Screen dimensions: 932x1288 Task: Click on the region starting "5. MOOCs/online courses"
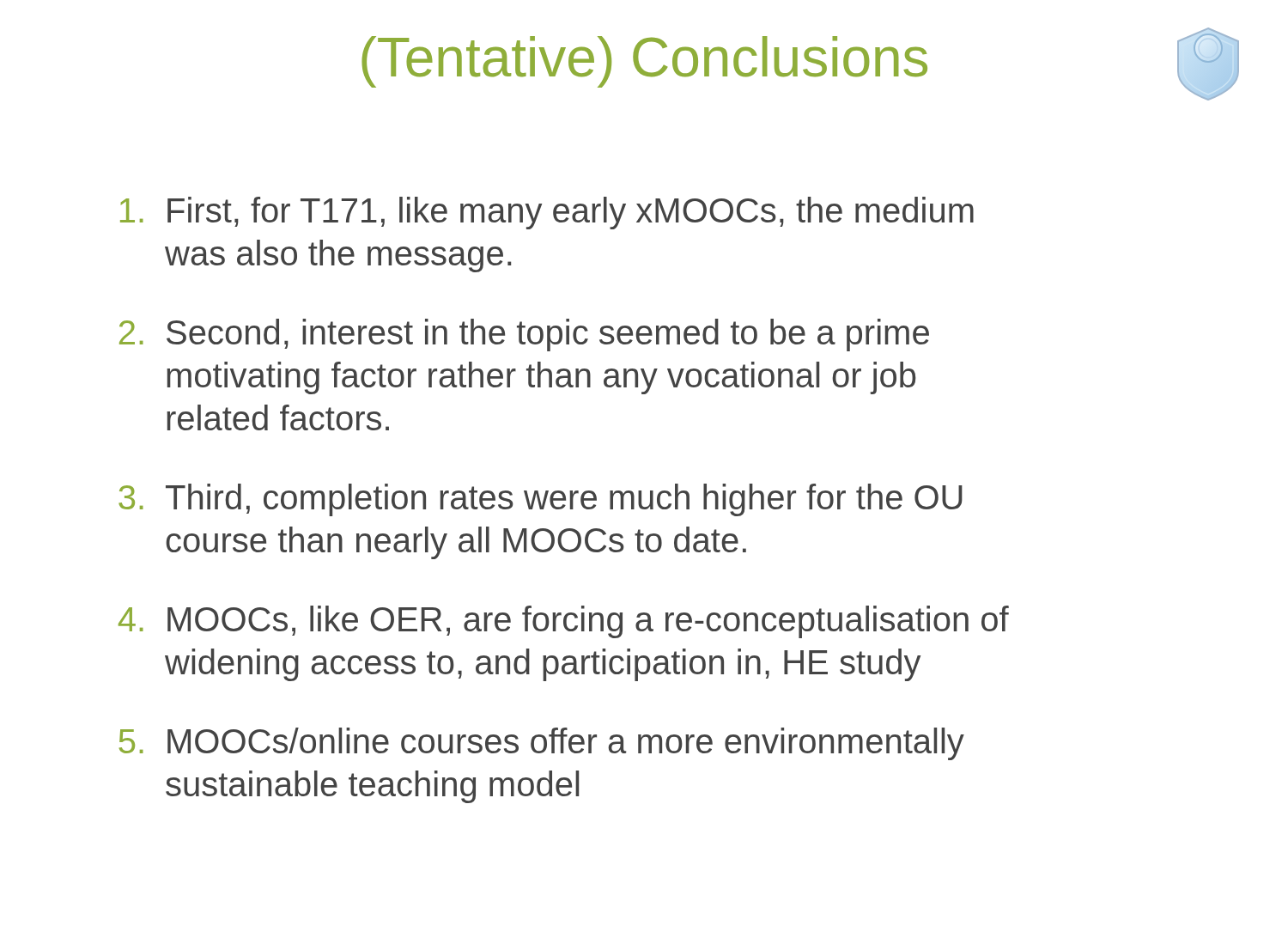(525, 763)
